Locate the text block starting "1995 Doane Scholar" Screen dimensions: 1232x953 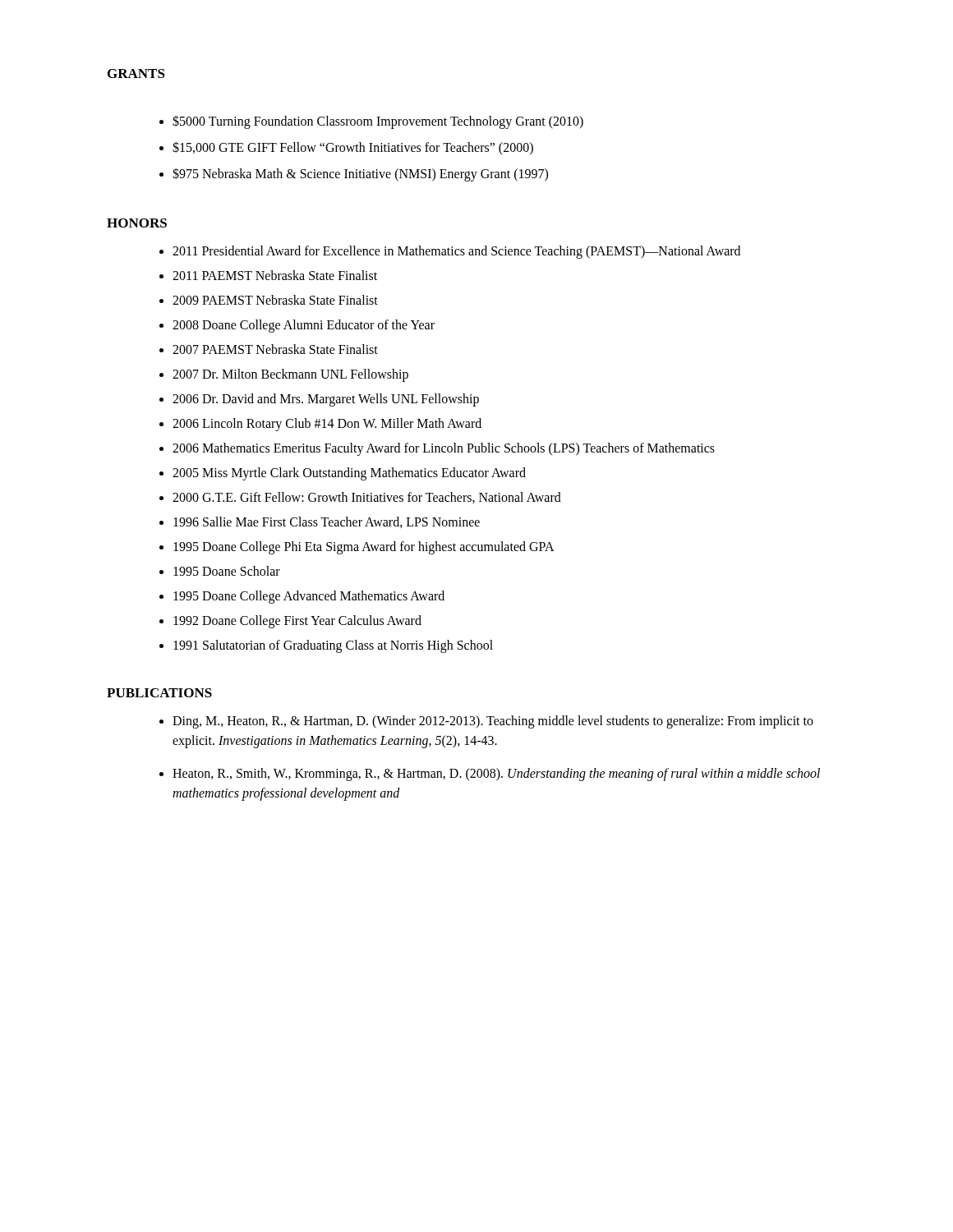coord(227,571)
